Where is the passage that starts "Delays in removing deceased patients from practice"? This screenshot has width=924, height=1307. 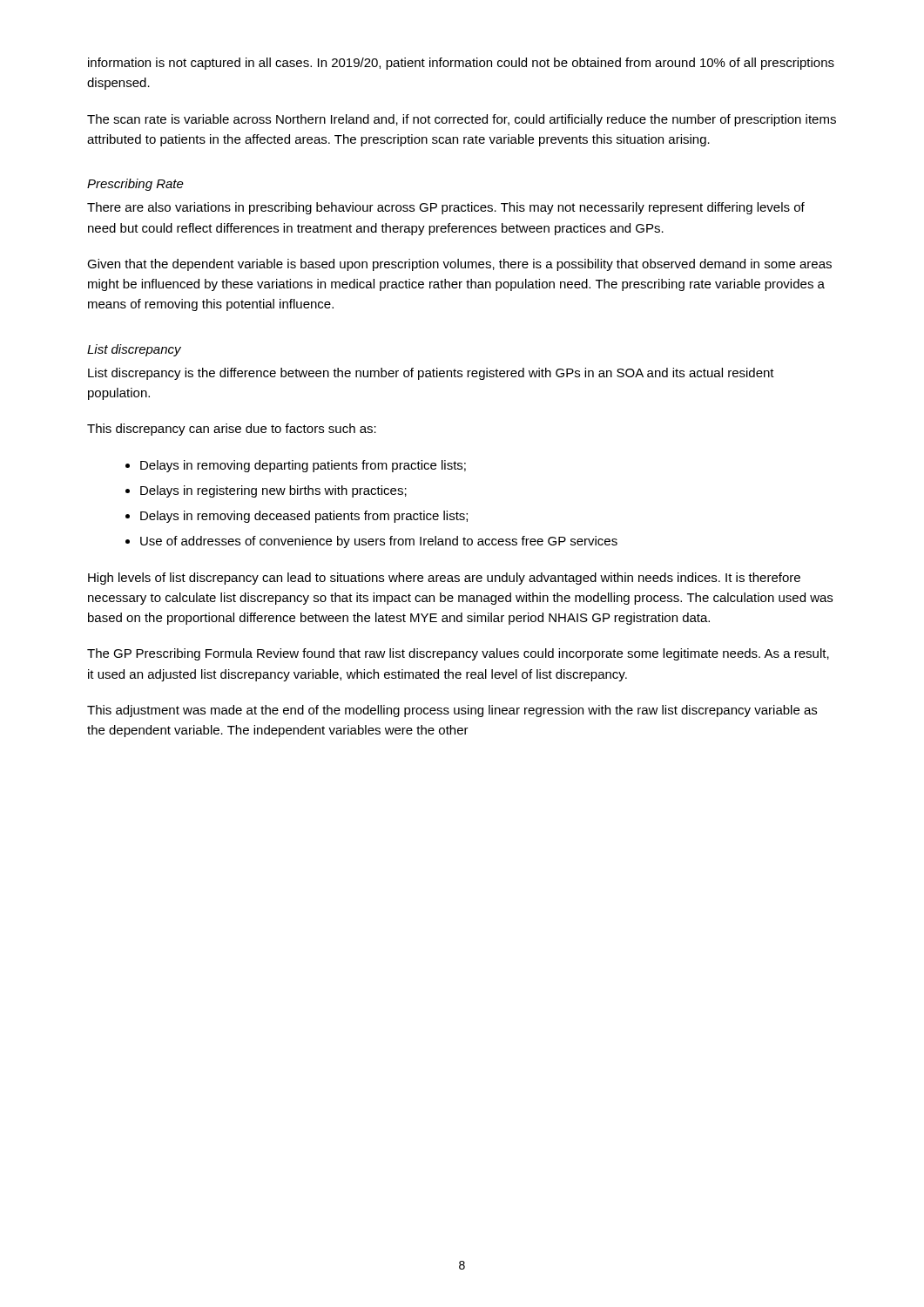click(304, 515)
